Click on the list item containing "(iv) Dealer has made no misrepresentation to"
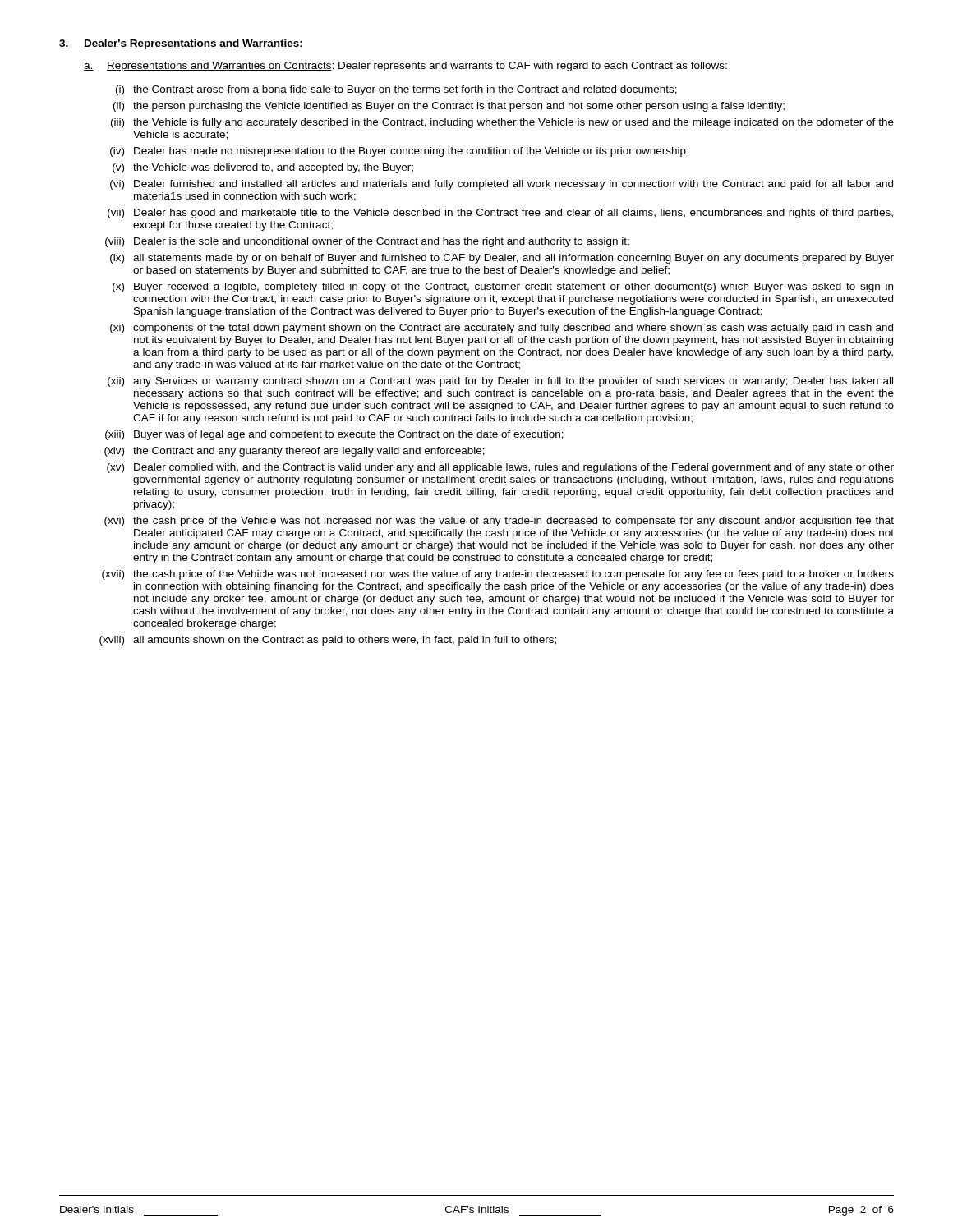Viewport: 953px width, 1232px height. (x=489, y=151)
